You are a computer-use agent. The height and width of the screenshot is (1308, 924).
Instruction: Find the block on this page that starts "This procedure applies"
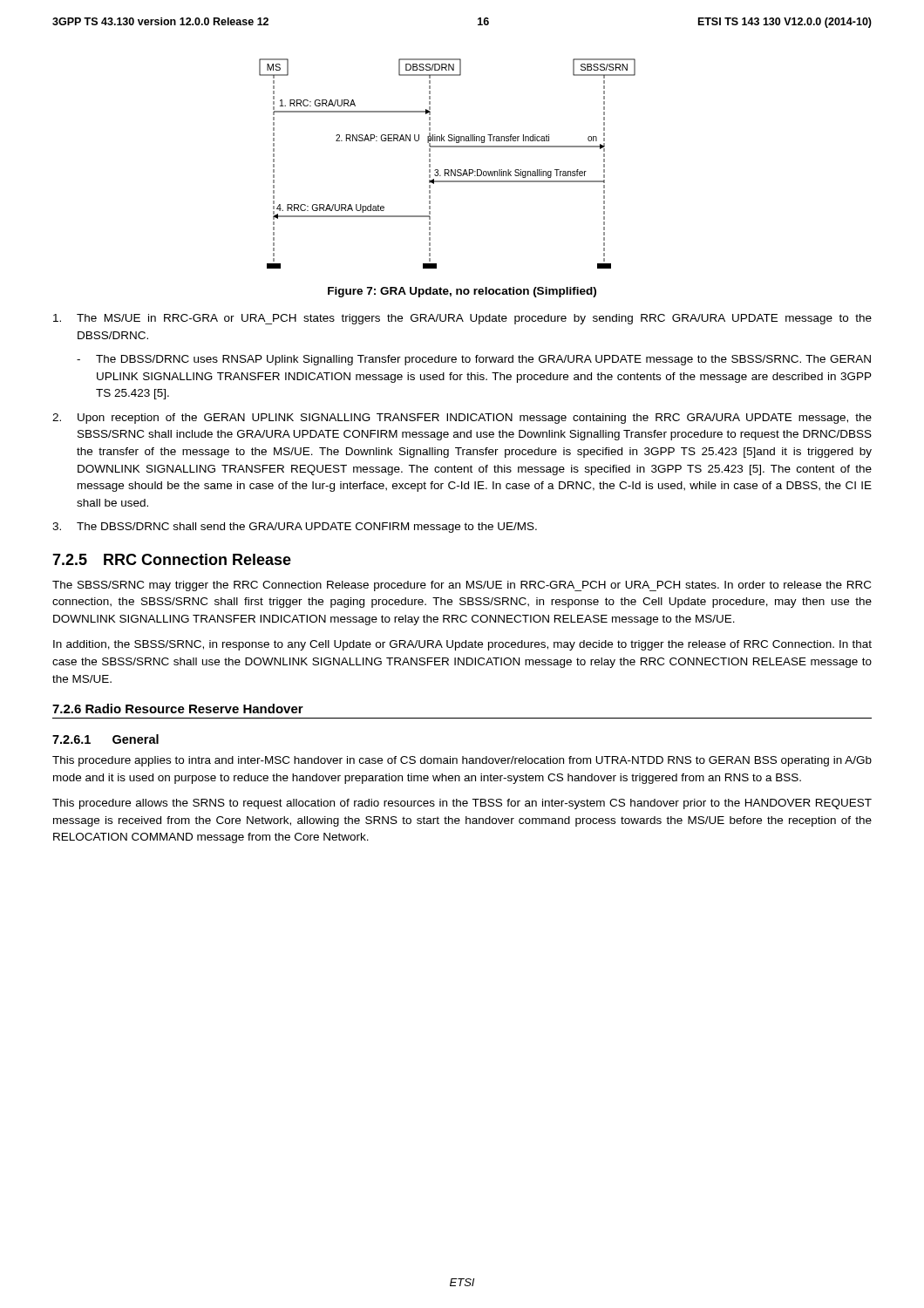pyautogui.click(x=462, y=769)
